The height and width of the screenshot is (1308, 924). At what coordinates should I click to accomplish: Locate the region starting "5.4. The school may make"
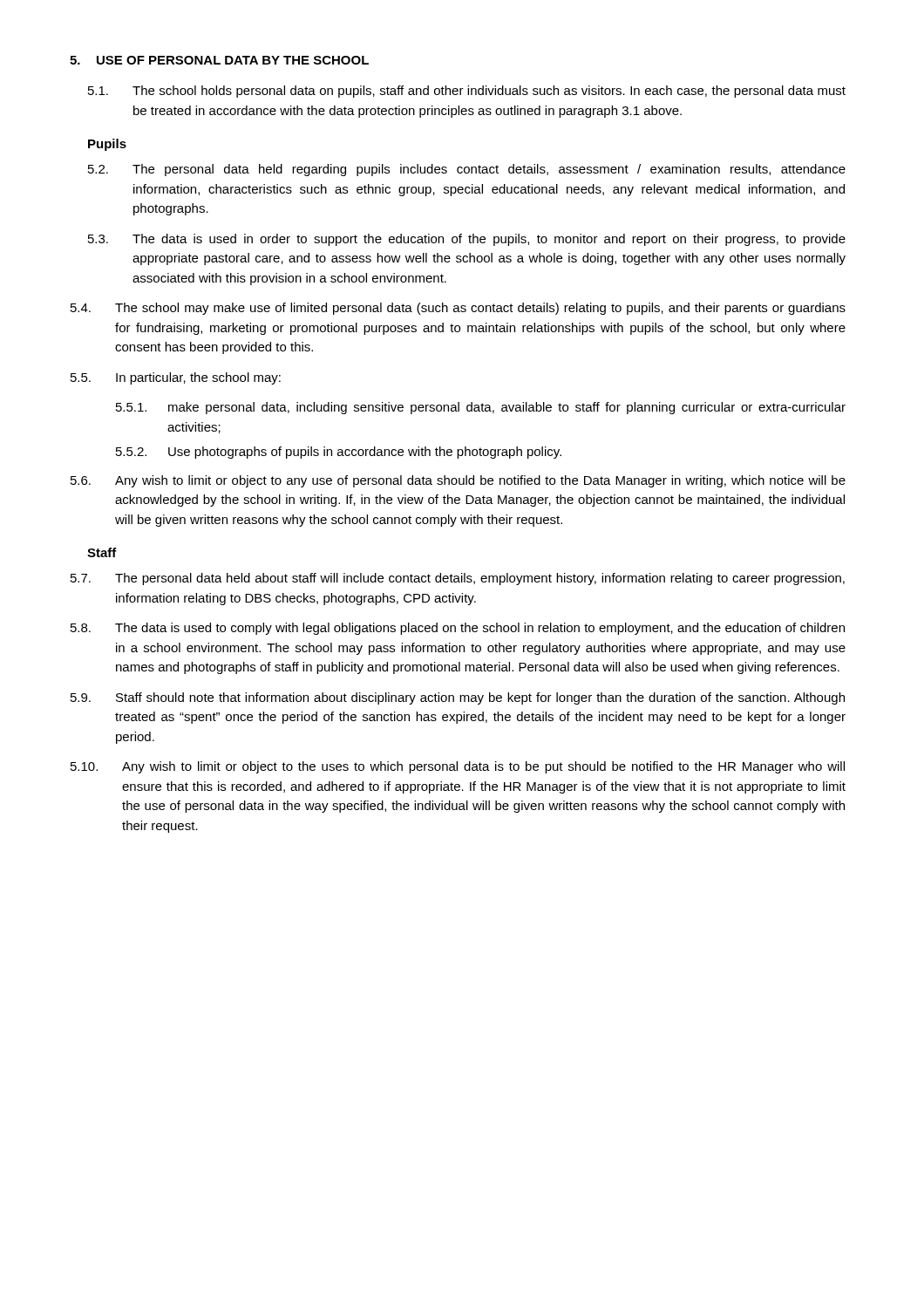click(x=458, y=328)
